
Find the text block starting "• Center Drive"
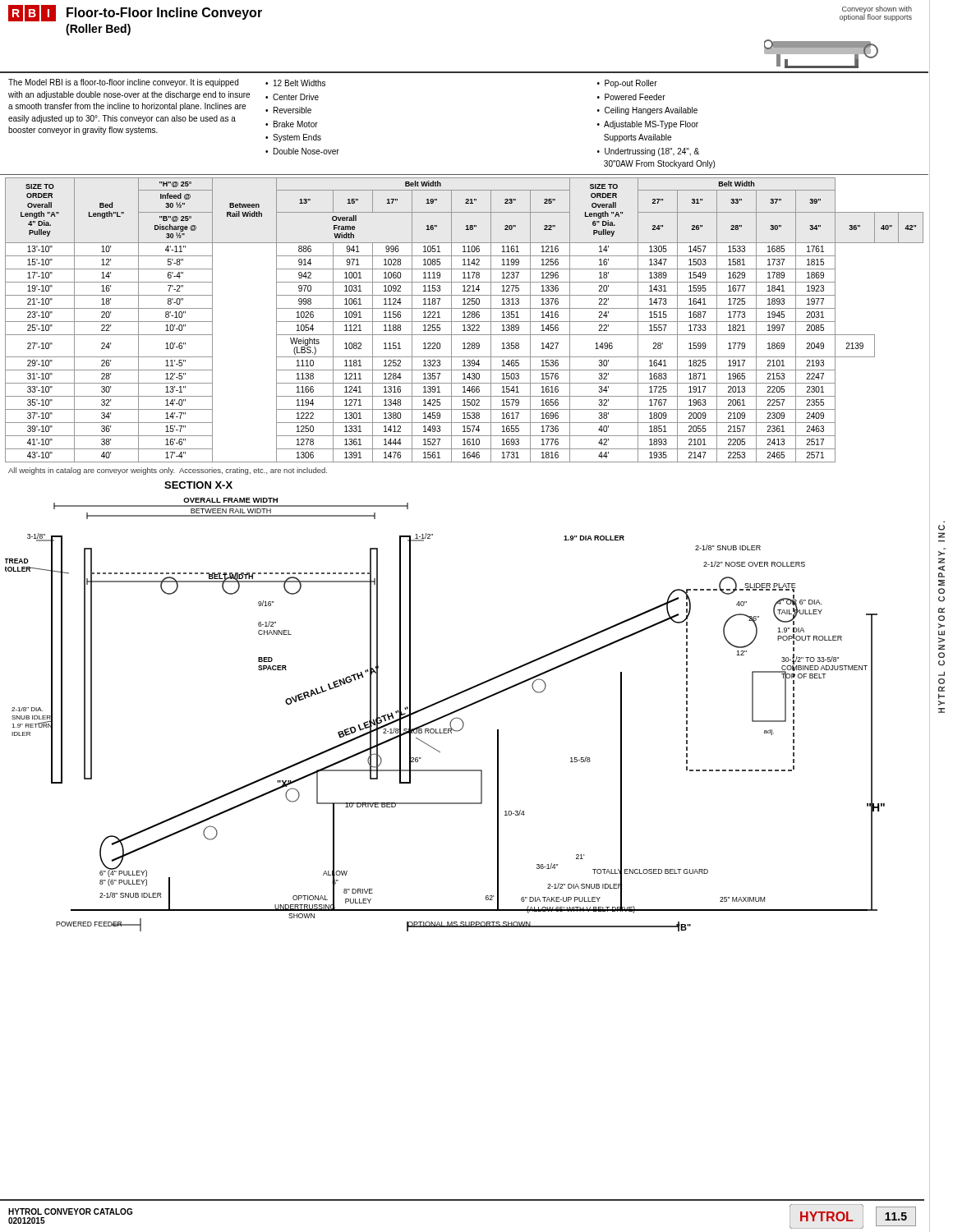(292, 97)
